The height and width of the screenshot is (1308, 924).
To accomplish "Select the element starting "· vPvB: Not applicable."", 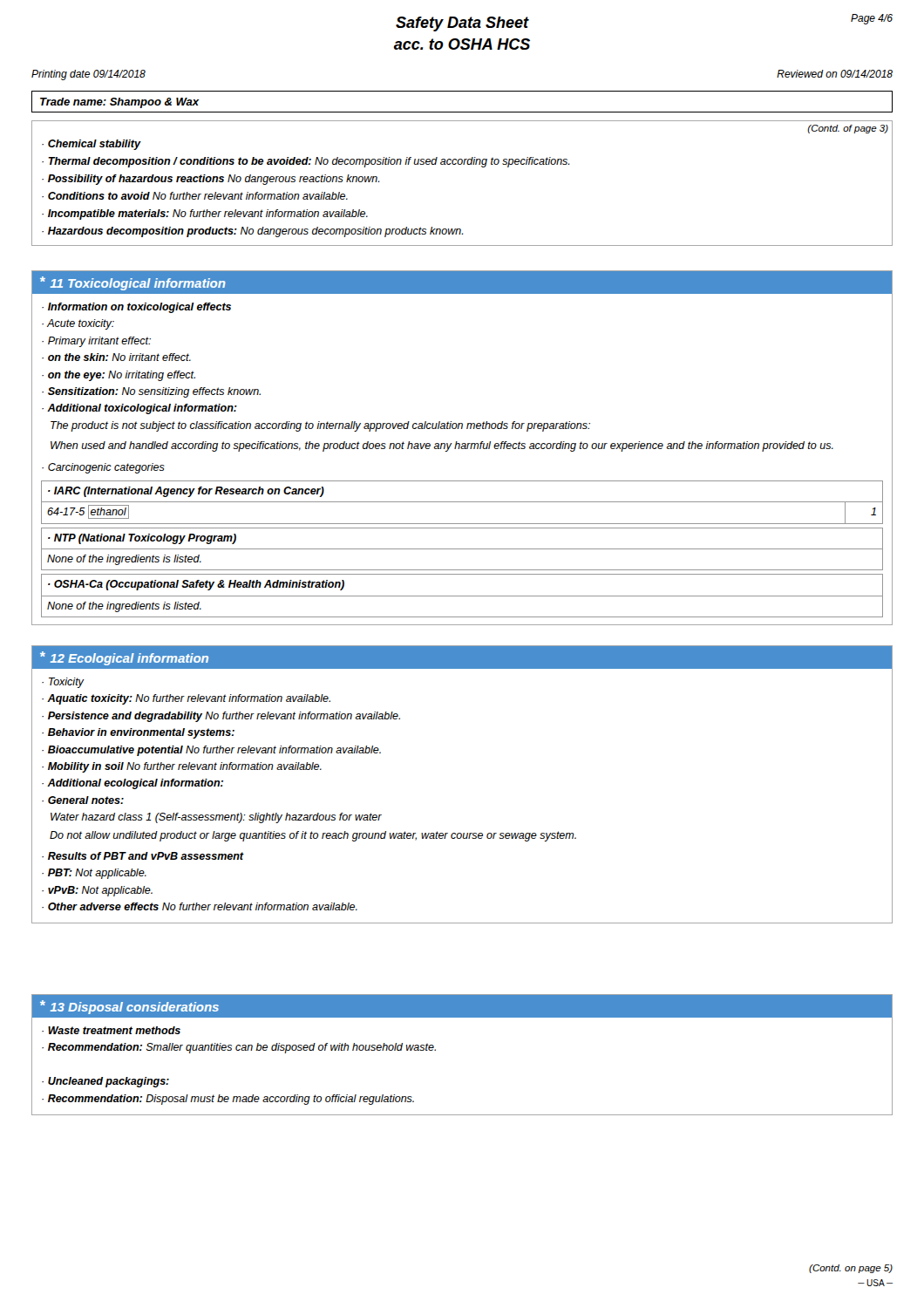I will (x=97, y=890).
